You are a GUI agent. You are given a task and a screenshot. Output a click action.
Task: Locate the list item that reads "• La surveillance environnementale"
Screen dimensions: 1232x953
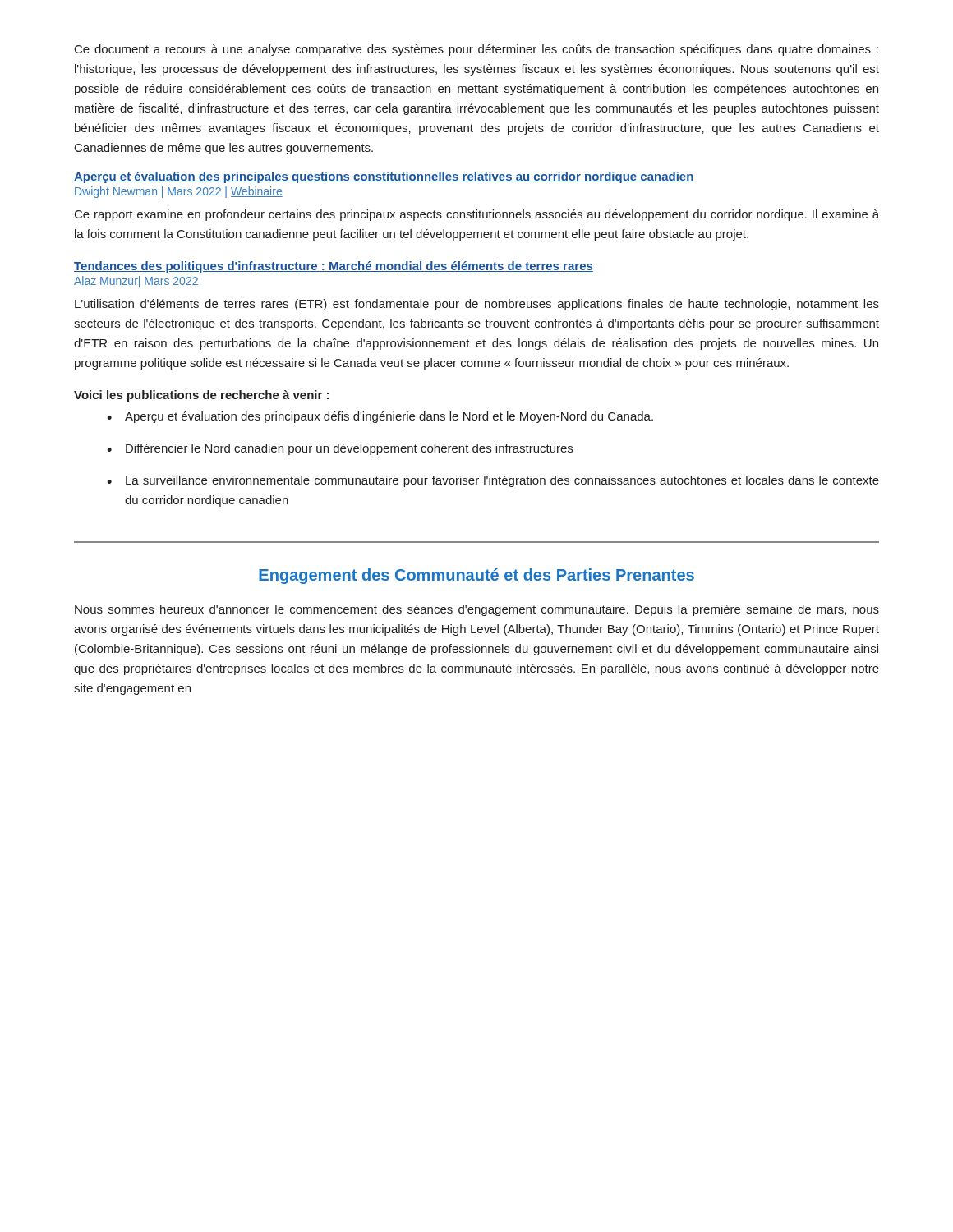[493, 490]
